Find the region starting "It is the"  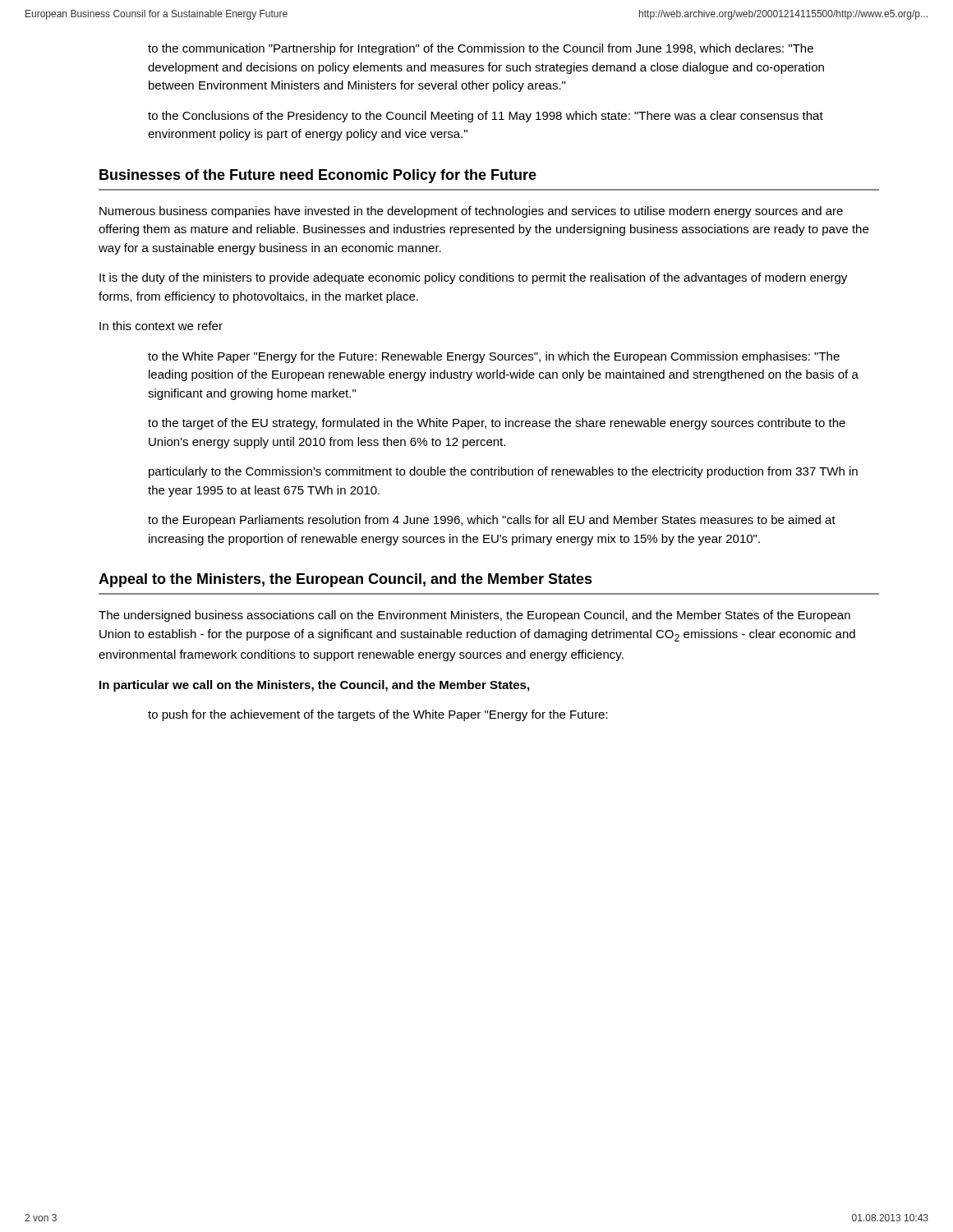473,286
